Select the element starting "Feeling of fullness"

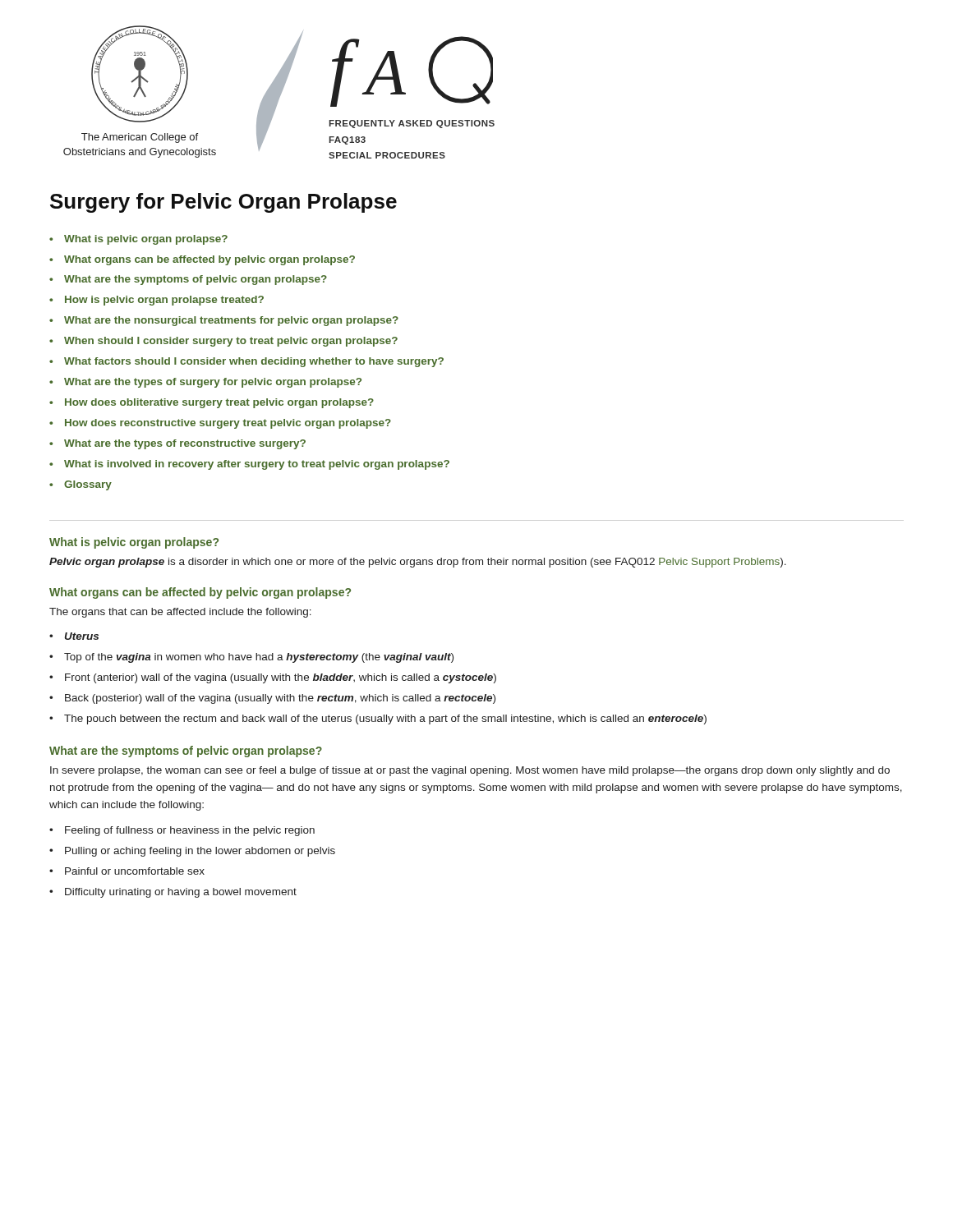(190, 830)
